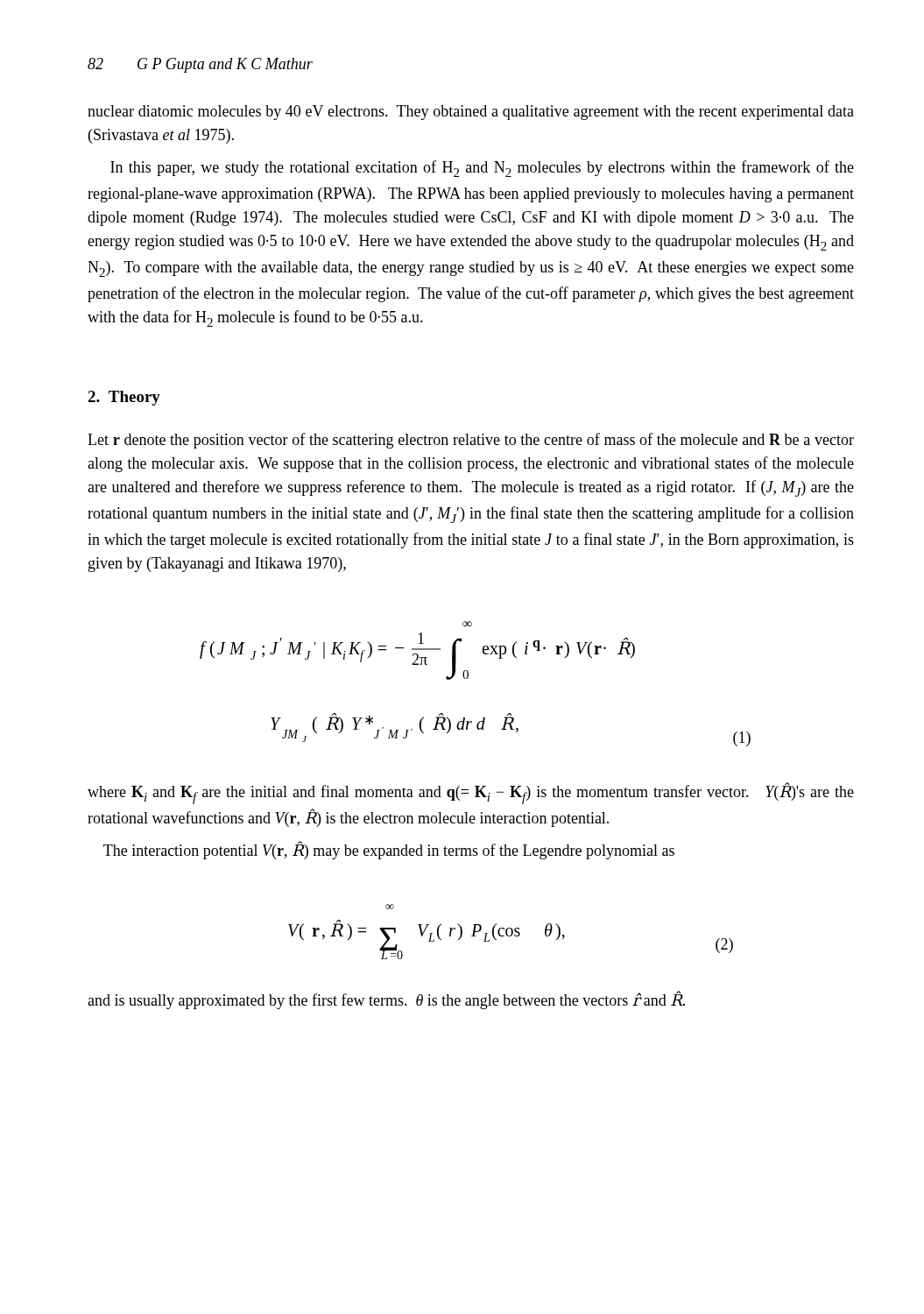Image resolution: width=924 pixels, height=1314 pixels.
Task: Point to the passage starting "nuclear diatomic molecules"
Action: [x=471, y=123]
